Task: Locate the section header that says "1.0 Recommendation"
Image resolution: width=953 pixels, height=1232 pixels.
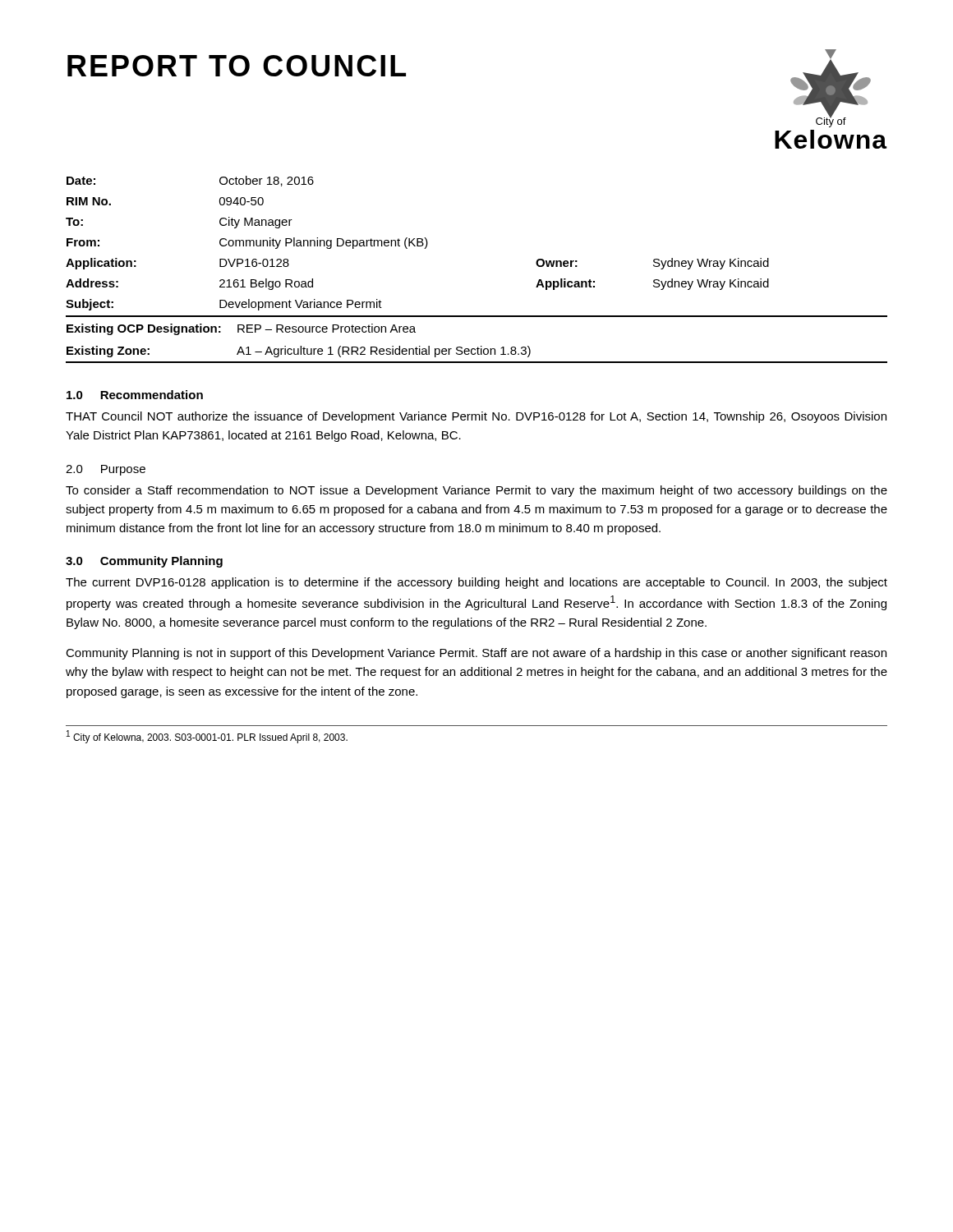Action: pos(135,395)
